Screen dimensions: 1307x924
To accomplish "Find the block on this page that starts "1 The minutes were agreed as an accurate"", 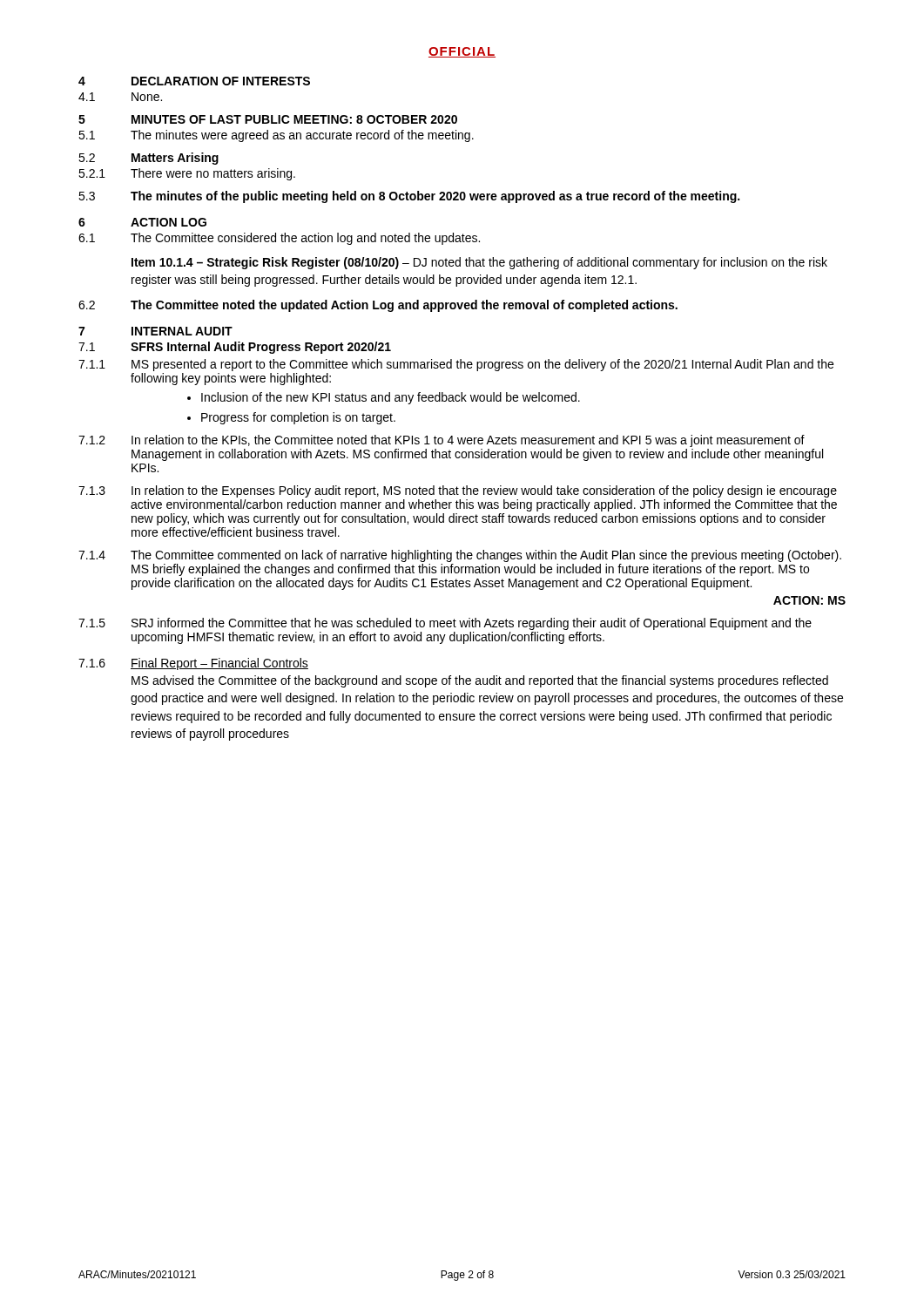I will tap(462, 135).
